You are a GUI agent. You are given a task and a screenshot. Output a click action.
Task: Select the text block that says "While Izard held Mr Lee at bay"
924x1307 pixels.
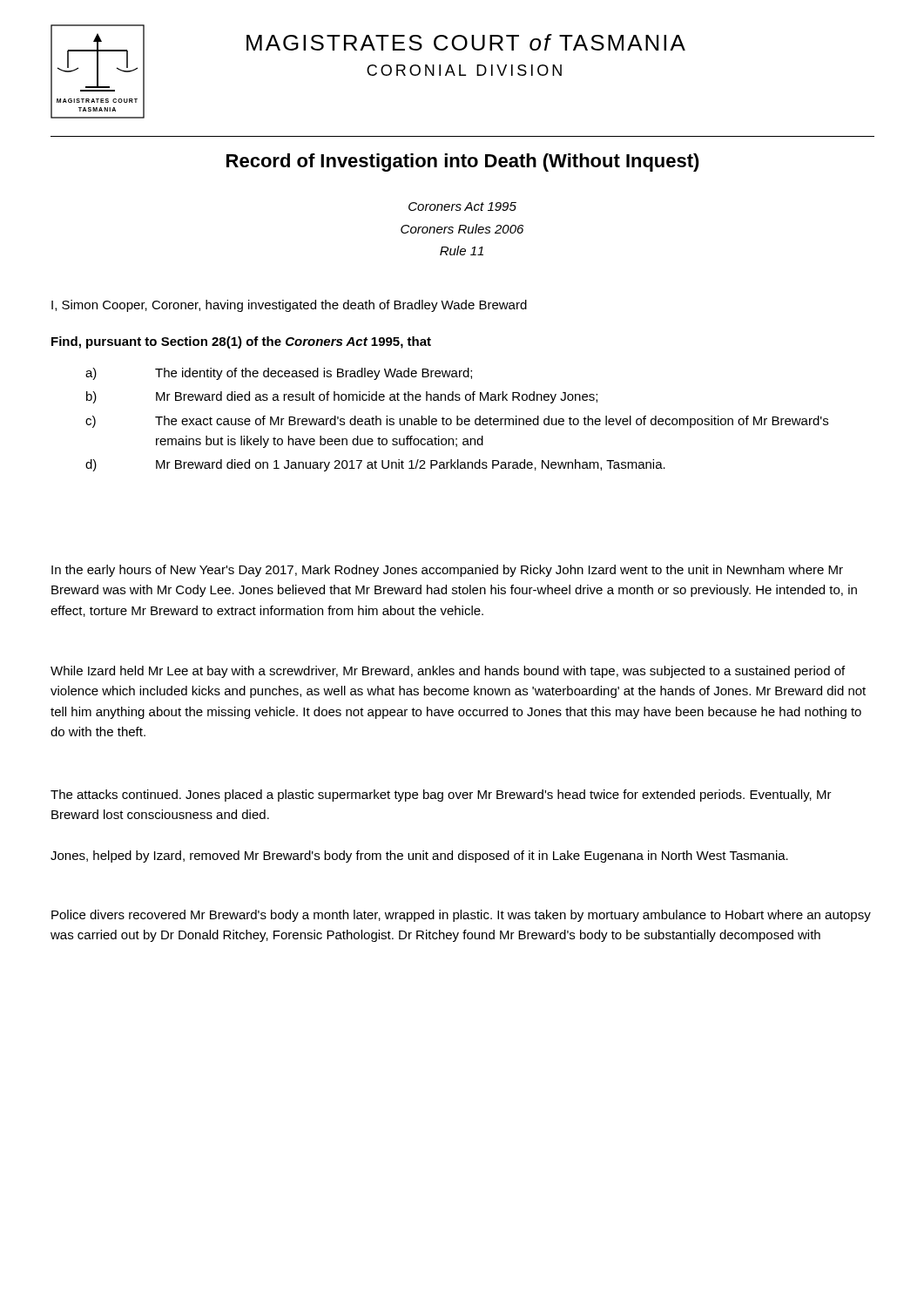458,701
